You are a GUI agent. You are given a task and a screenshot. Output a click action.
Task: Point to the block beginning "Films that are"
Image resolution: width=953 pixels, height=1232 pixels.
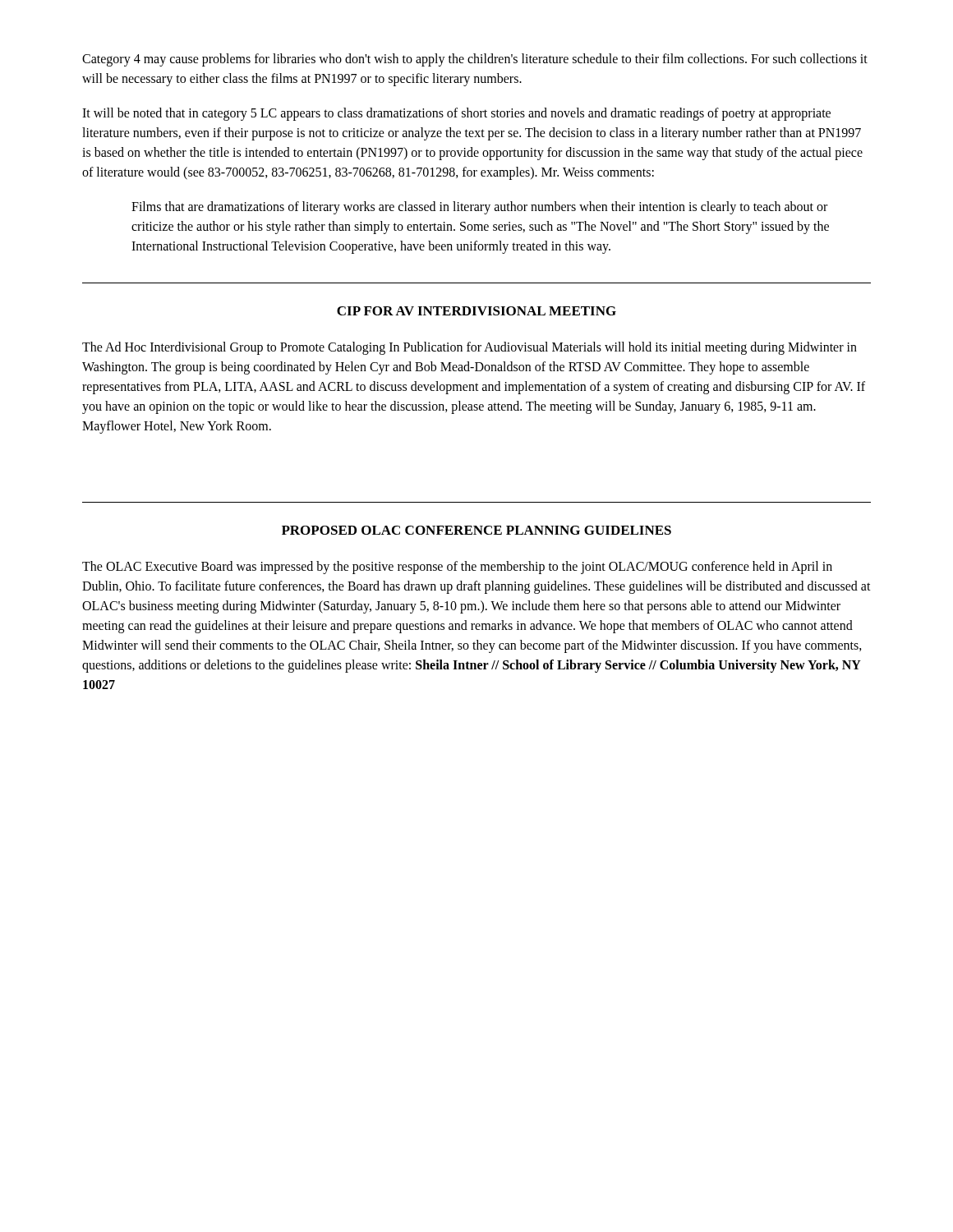(x=480, y=226)
